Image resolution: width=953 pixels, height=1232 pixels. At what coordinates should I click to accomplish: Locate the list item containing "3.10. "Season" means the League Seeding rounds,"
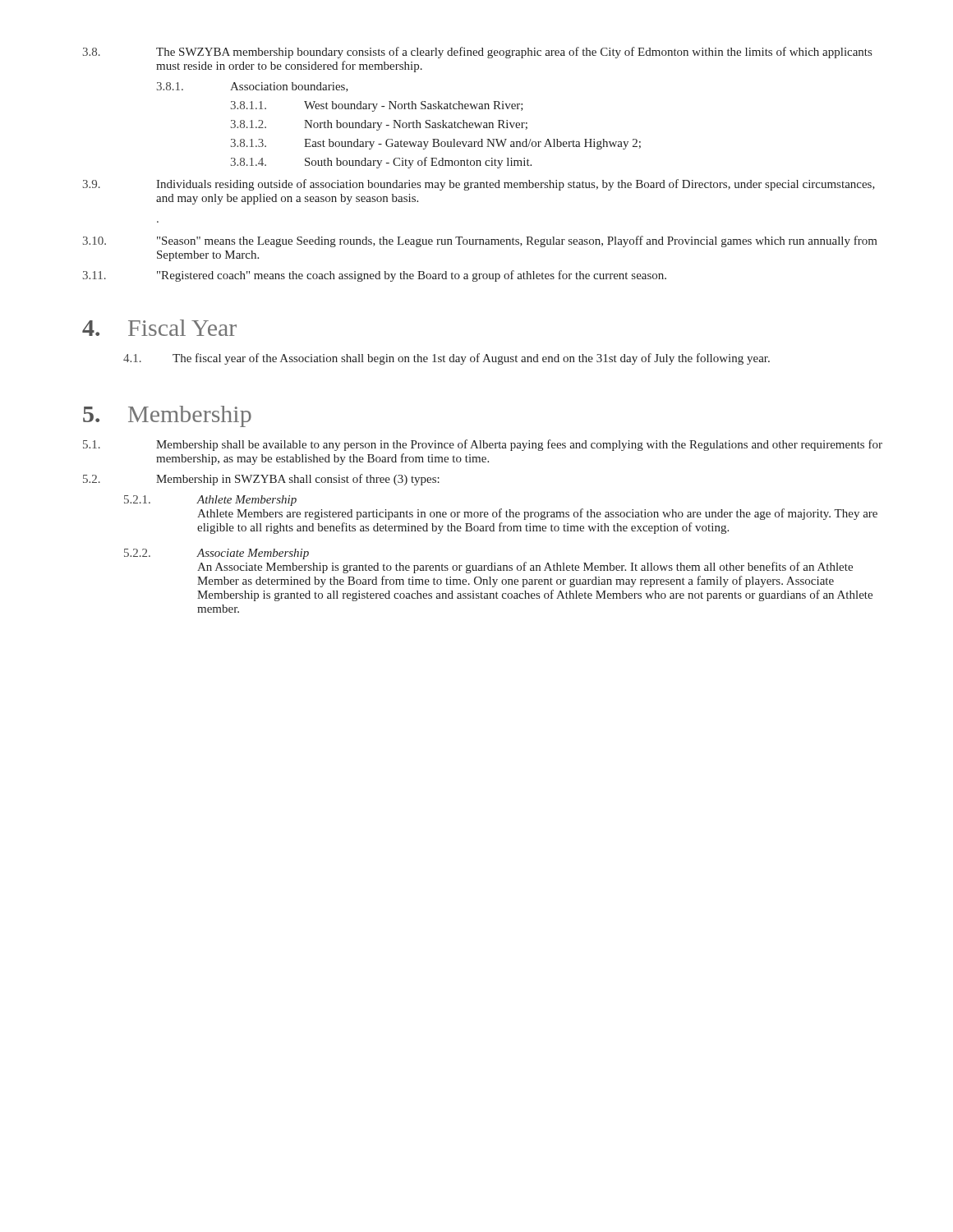(x=485, y=248)
